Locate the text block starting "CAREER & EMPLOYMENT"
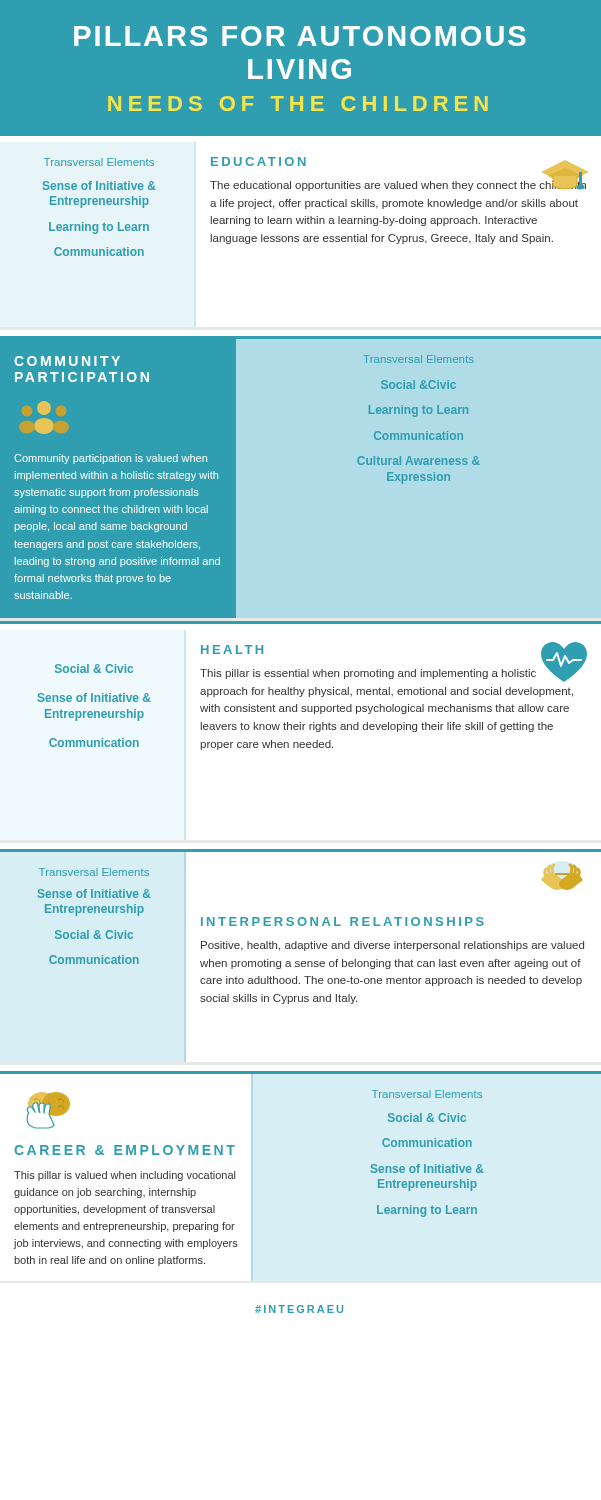This screenshot has width=601, height=1500. tap(50, 1108)
